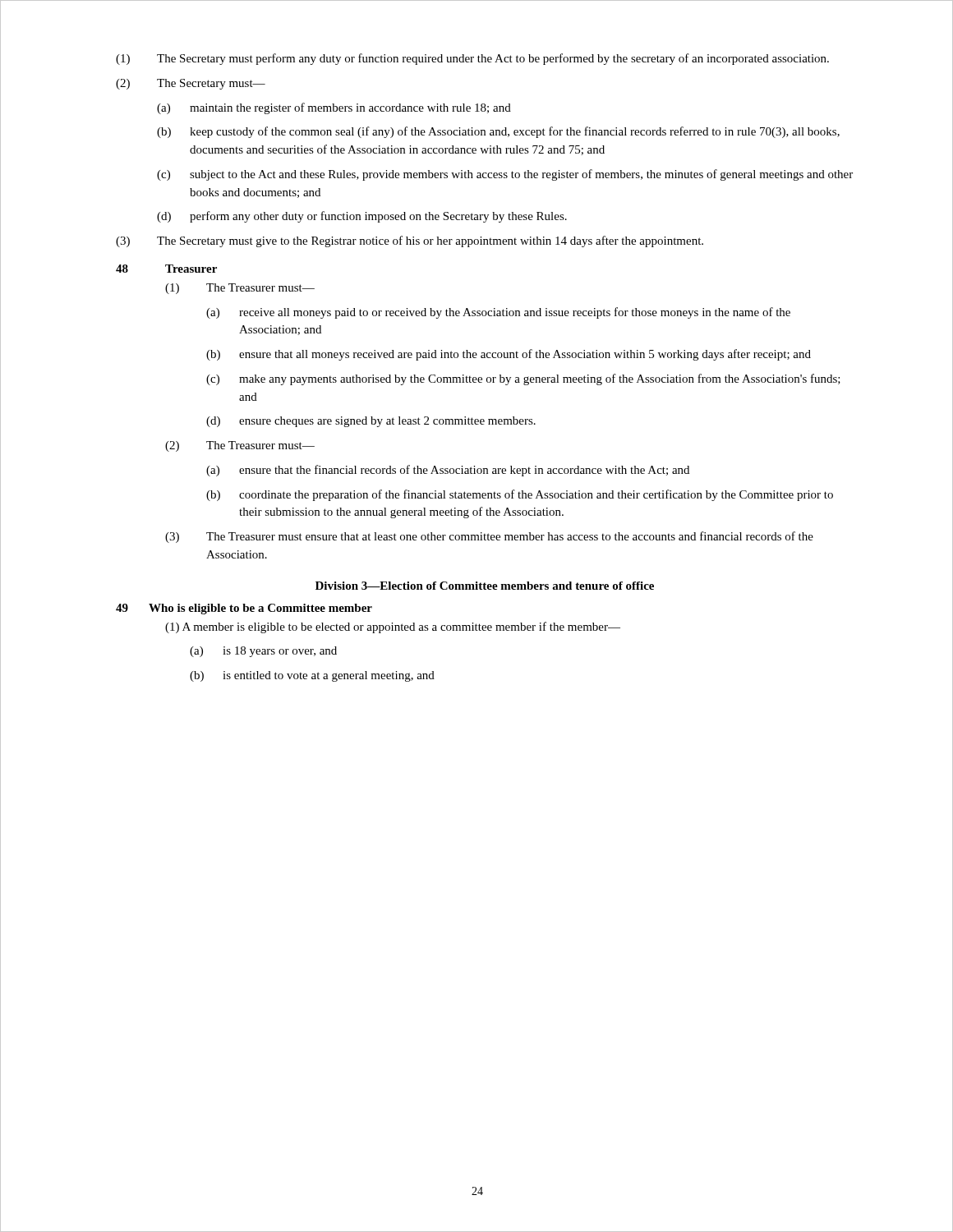Click on the list item containing "(a) ensure that"
This screenshot has height=1232, width=953.
pos(530,470)
